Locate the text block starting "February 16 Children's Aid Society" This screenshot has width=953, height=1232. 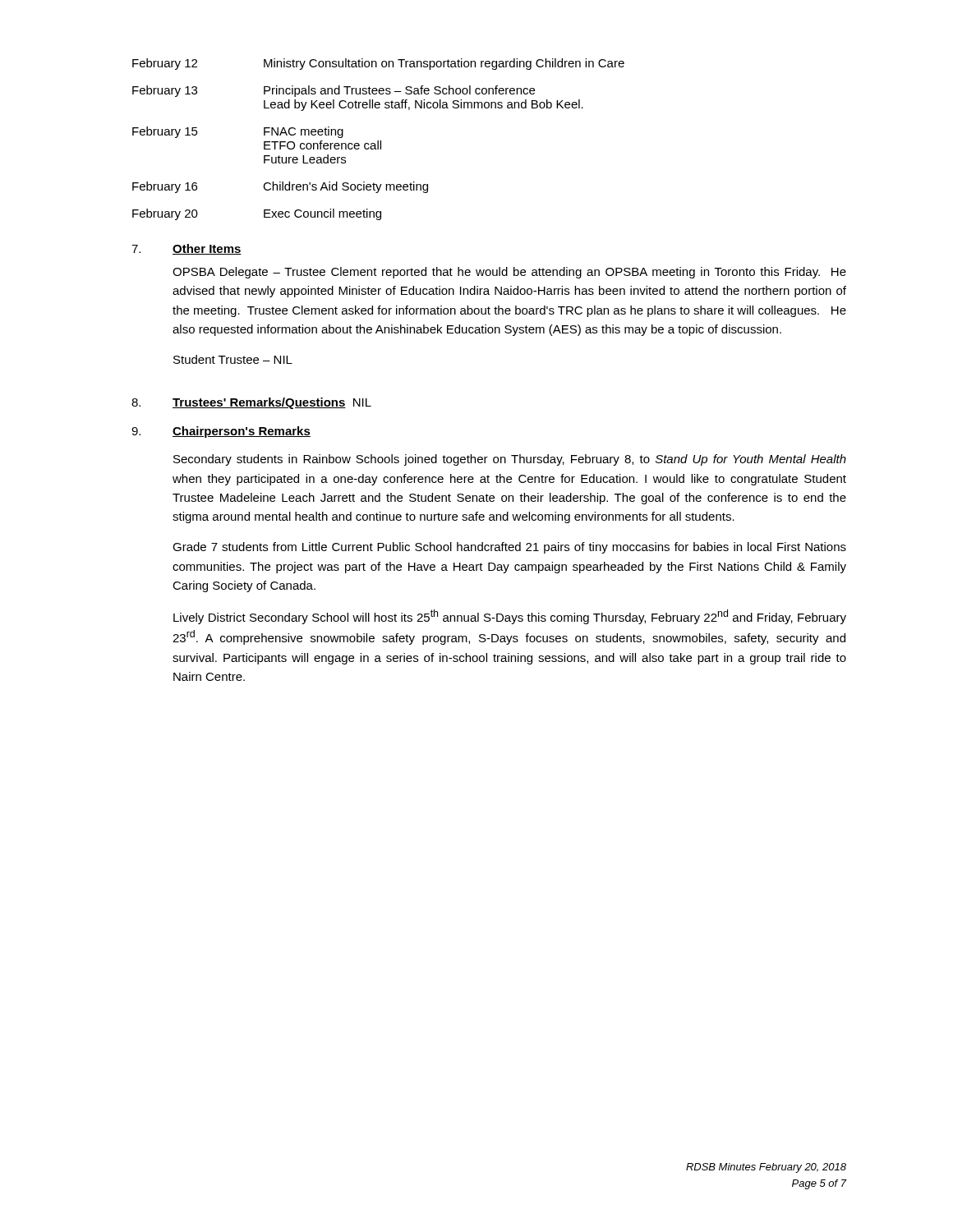coord(280,187)
